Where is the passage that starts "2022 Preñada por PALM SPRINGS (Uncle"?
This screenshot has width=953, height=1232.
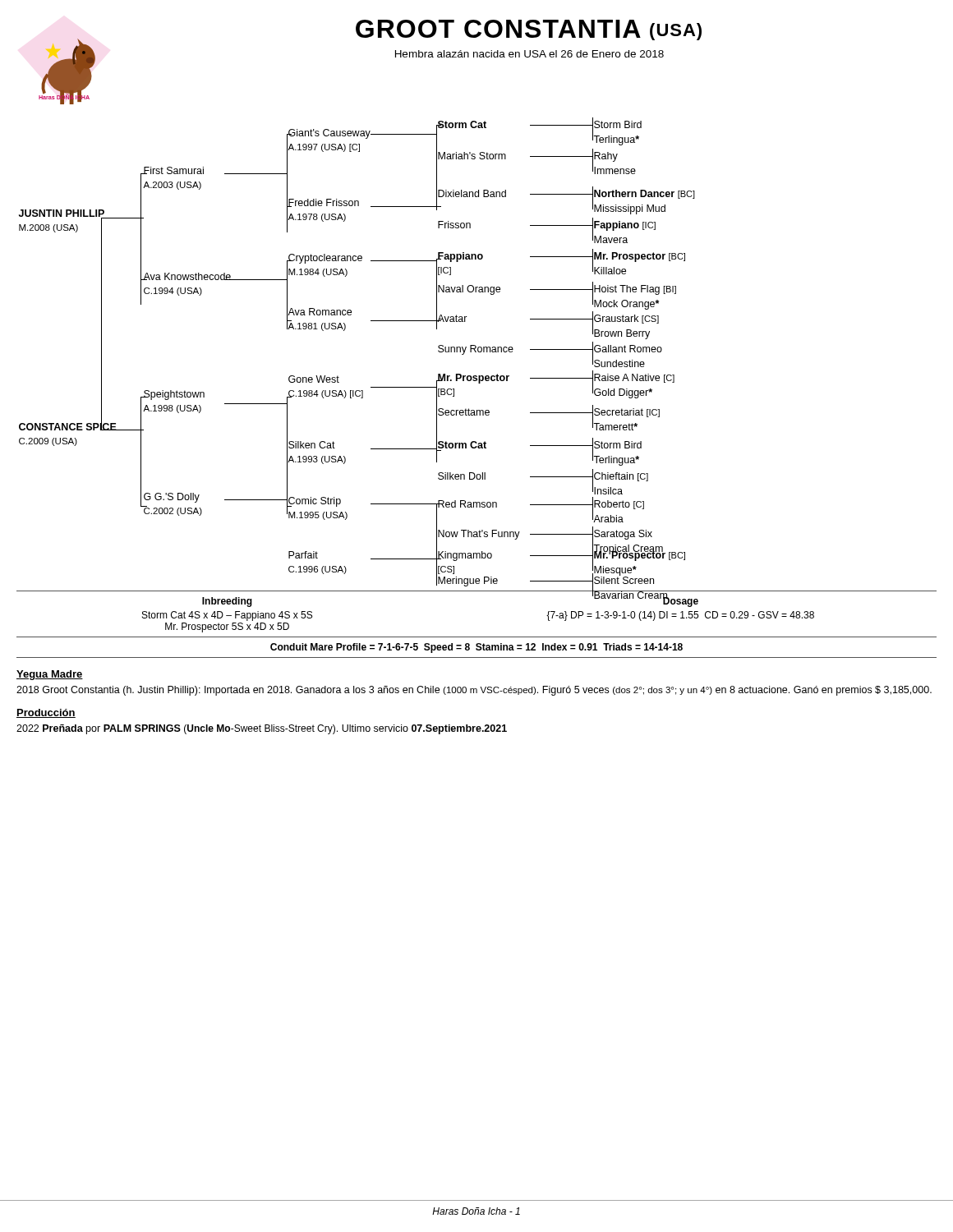[262, 729]
